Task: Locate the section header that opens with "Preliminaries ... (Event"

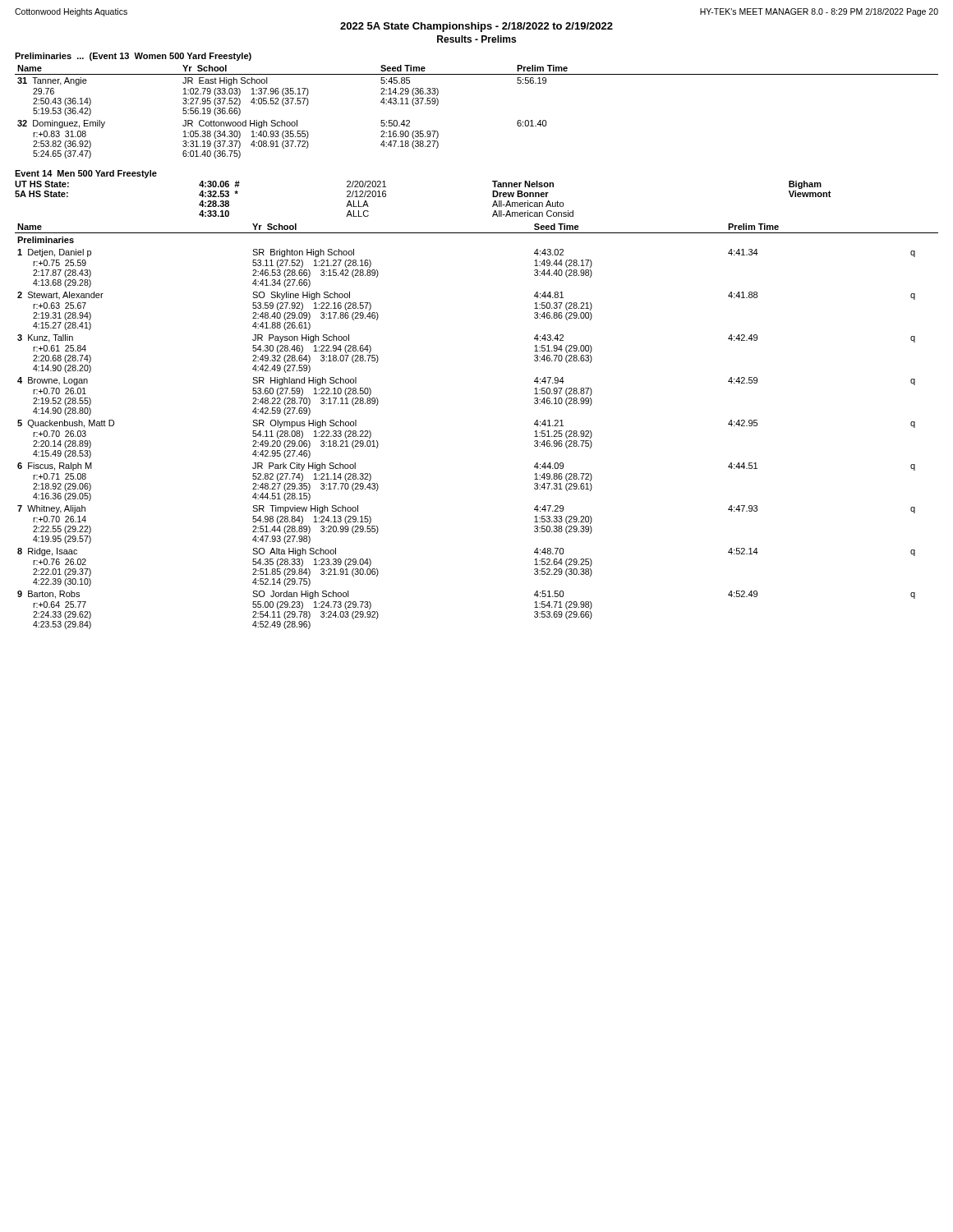Action: [x=133, y=56]
